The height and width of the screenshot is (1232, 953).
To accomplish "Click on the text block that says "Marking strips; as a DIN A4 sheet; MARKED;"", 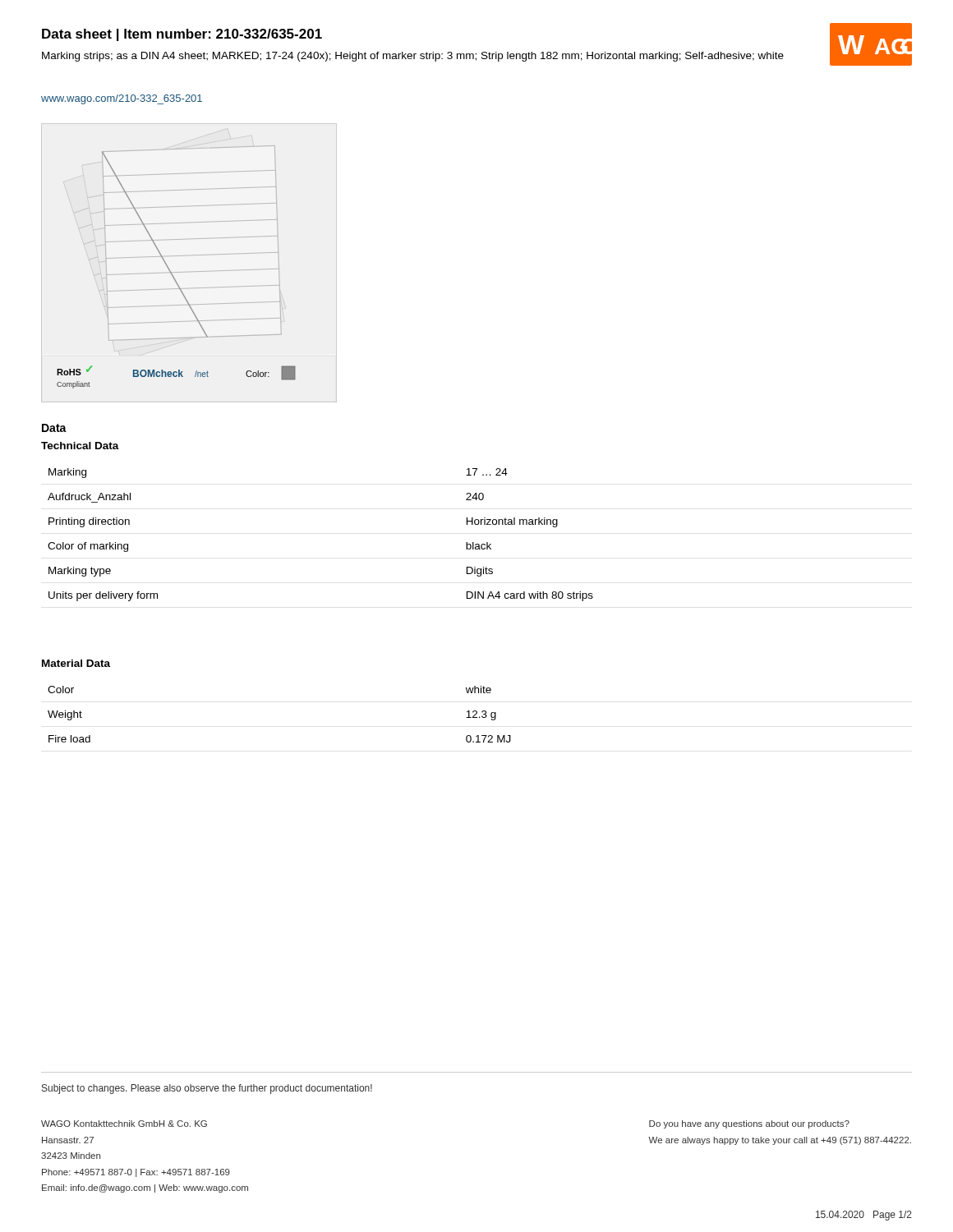I will click(412, 55).
